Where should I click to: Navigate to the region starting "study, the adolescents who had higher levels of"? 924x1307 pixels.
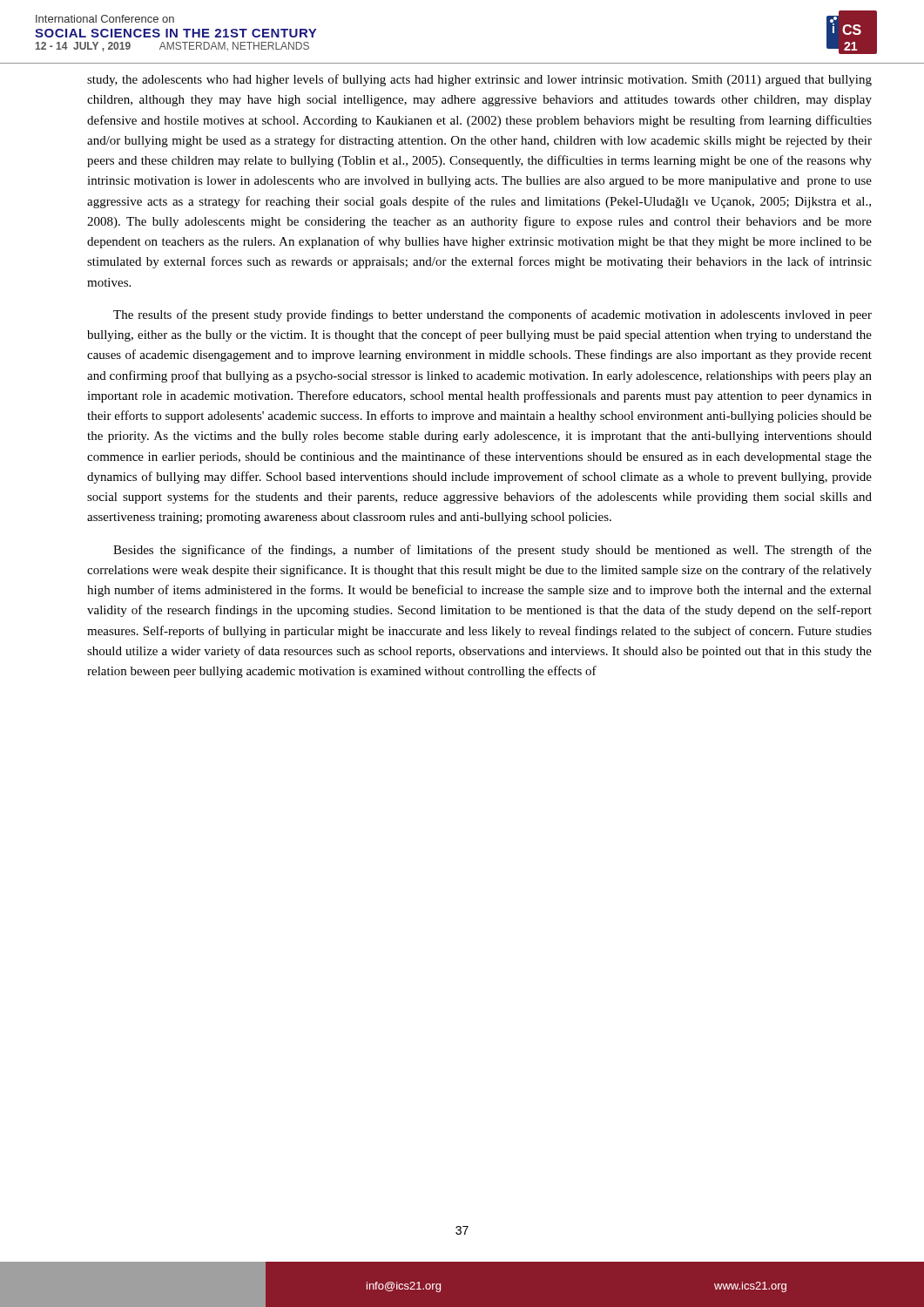pos(479,181)
